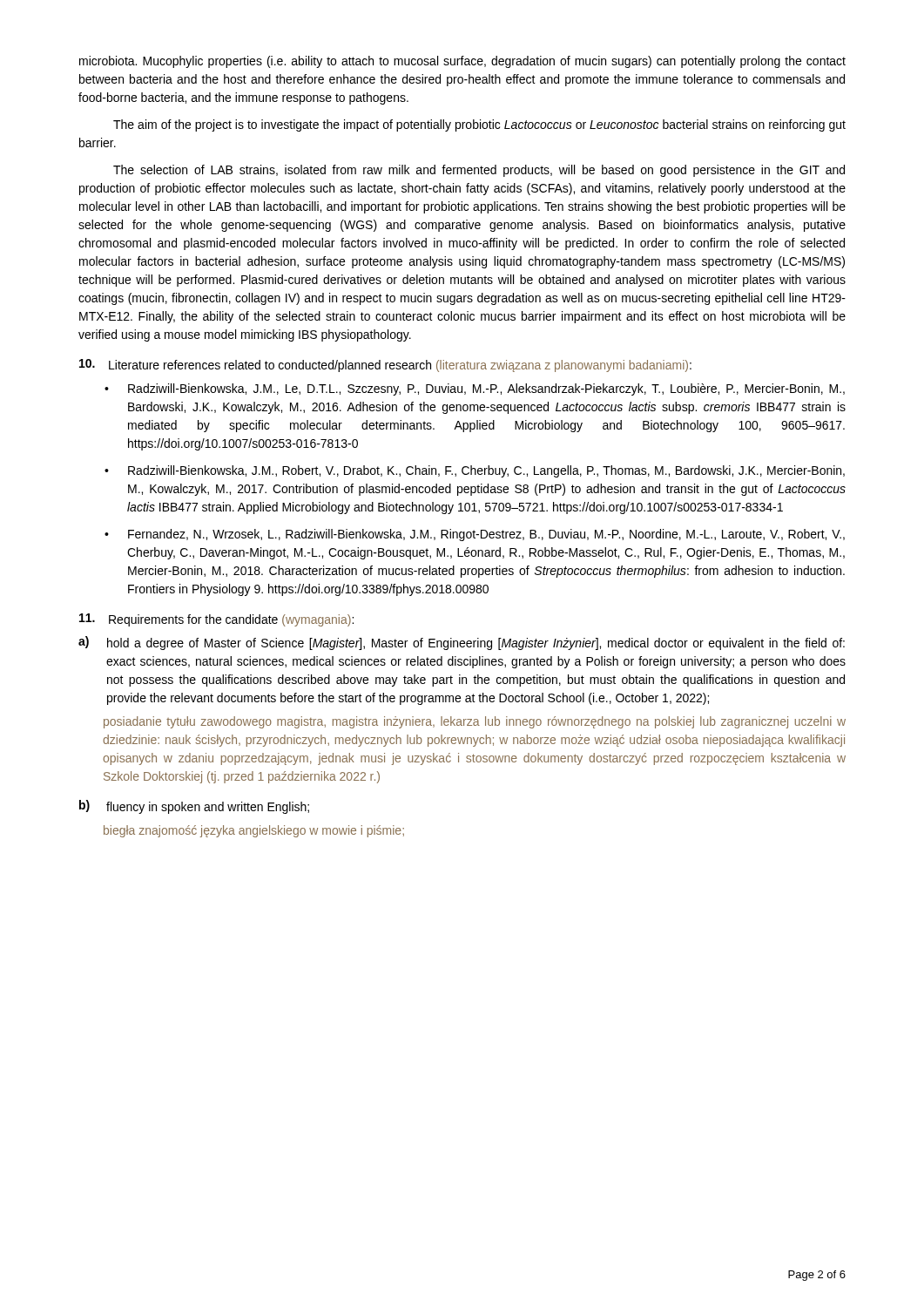
Task: Point to the passage starting "The selection of LAB strains, isolated from raw"
Action: (462, 253)
